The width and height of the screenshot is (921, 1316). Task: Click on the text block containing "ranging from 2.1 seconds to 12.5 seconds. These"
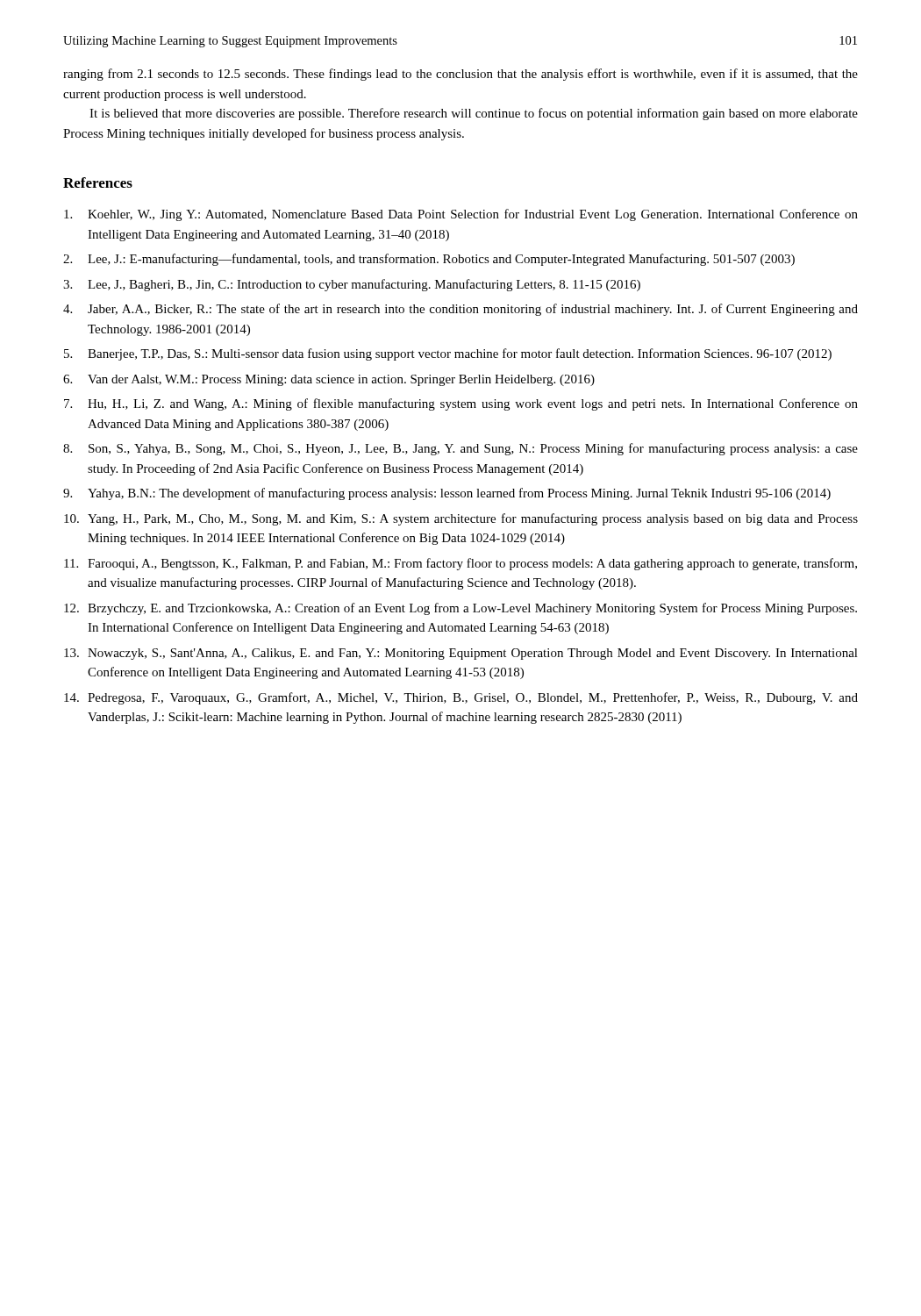[460, 84]
